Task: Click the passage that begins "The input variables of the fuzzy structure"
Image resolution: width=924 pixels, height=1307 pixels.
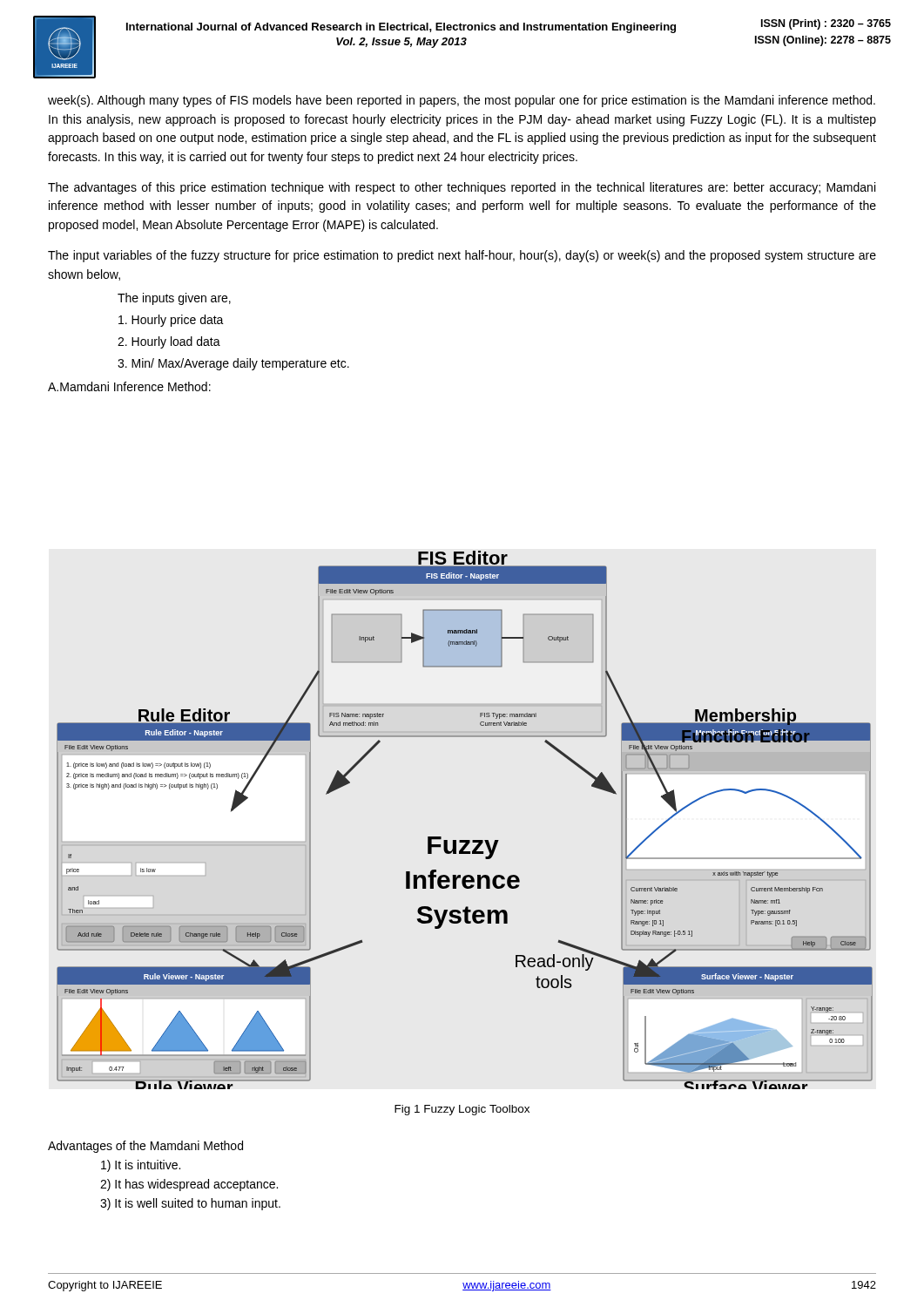Action: point(462,265)
